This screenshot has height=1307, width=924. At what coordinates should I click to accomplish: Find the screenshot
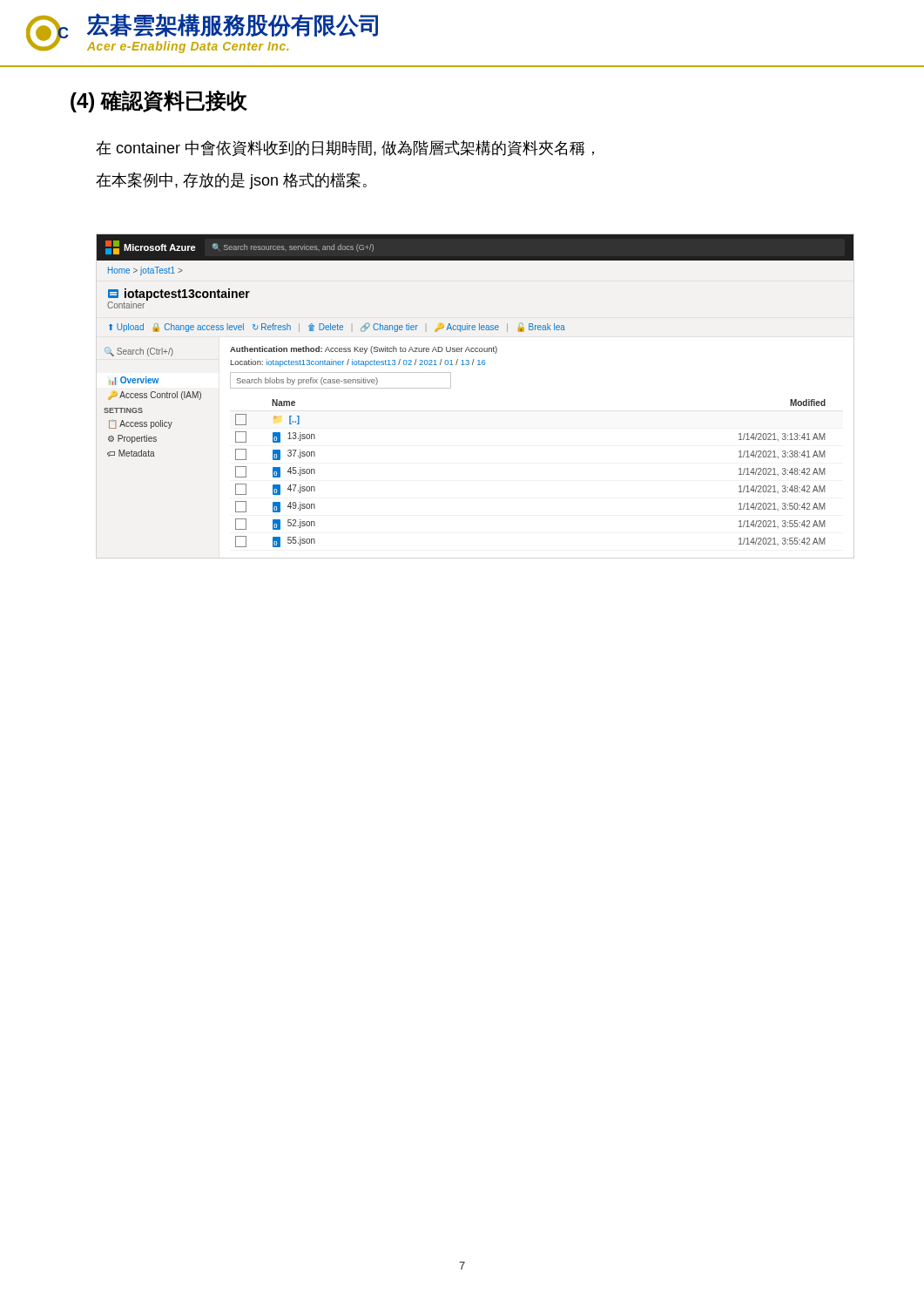(x=475, y=396)
